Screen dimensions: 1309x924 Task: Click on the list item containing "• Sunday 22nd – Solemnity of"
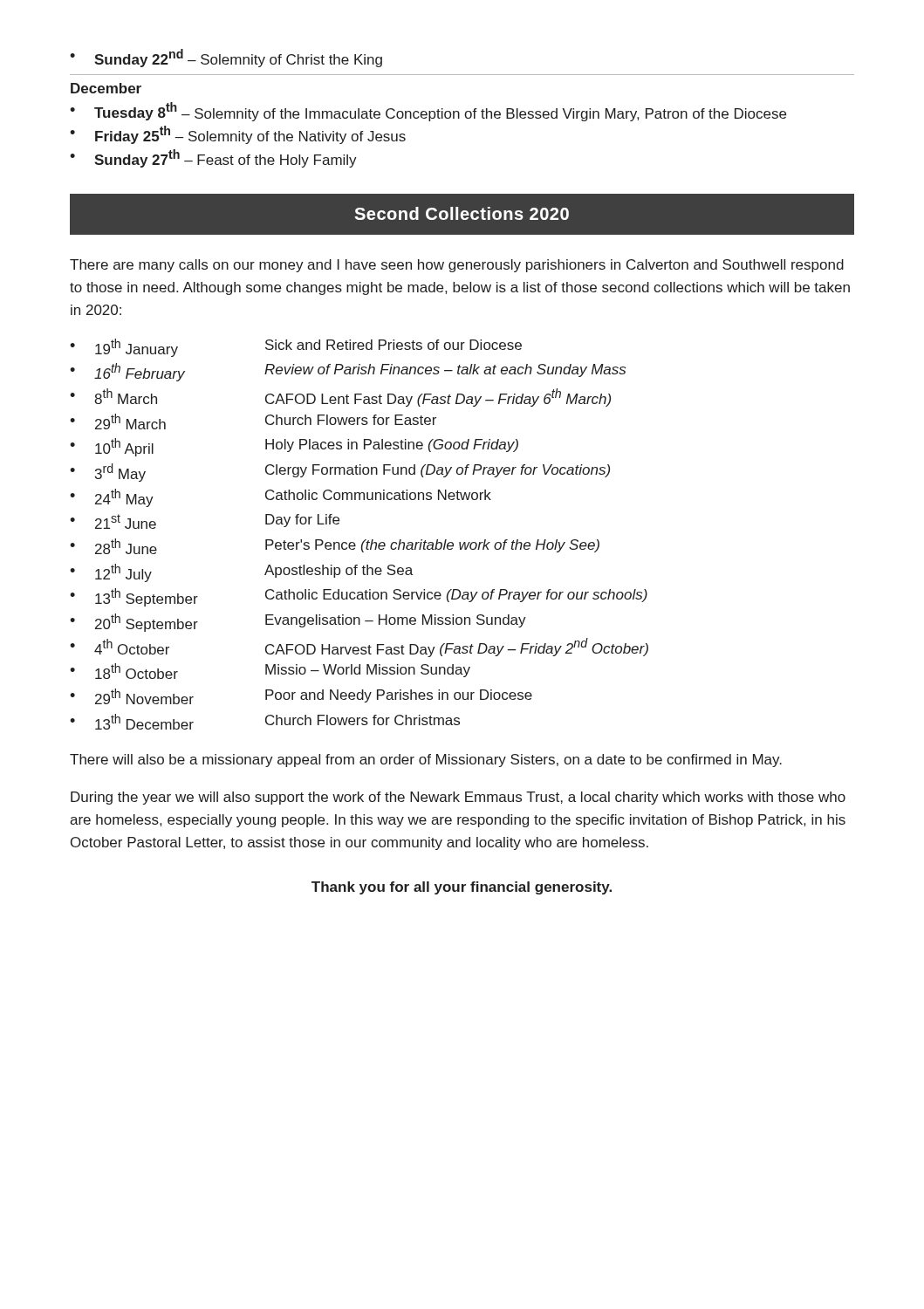coord(226,58)
